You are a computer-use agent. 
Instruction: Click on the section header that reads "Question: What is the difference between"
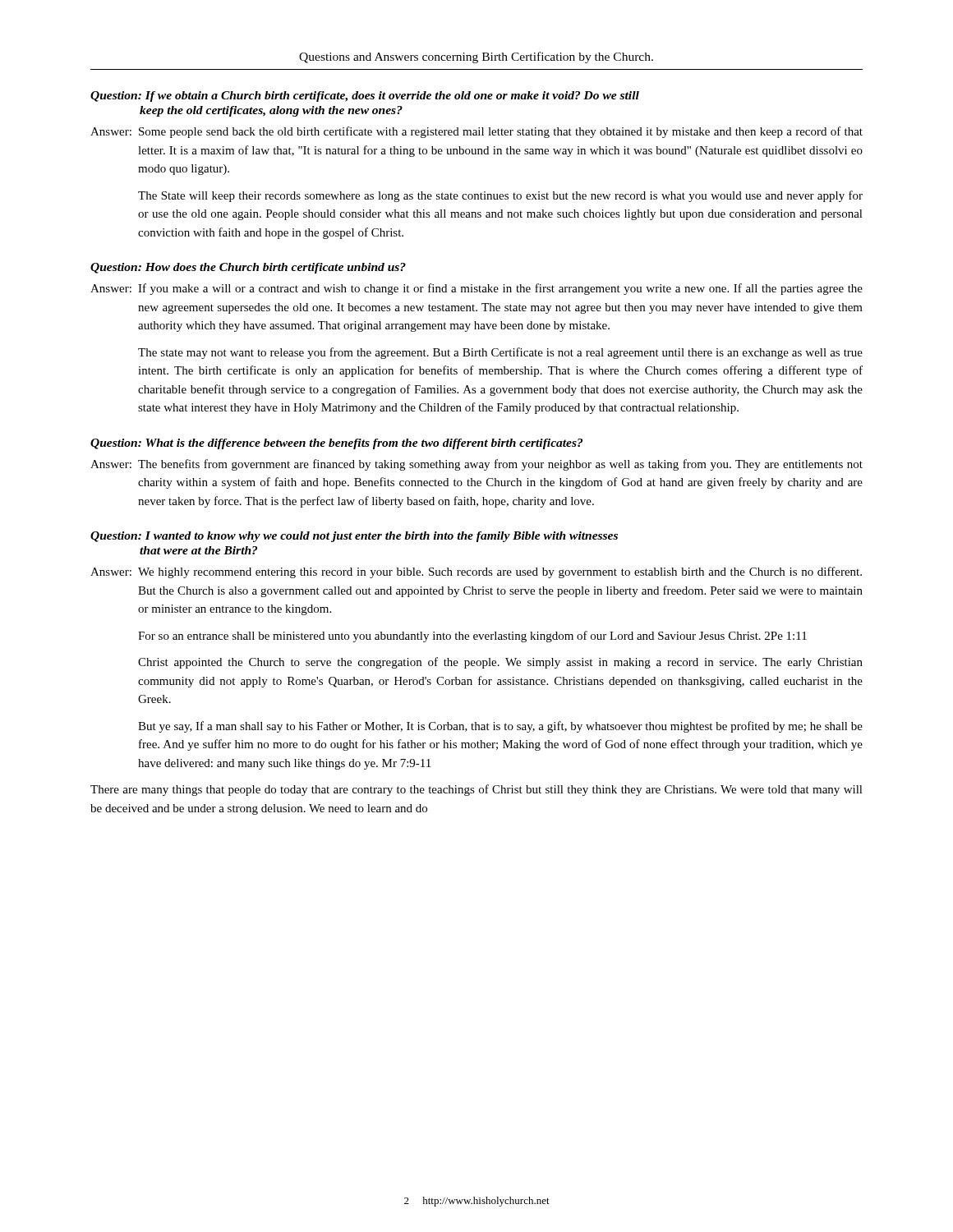tap(337, 442)
